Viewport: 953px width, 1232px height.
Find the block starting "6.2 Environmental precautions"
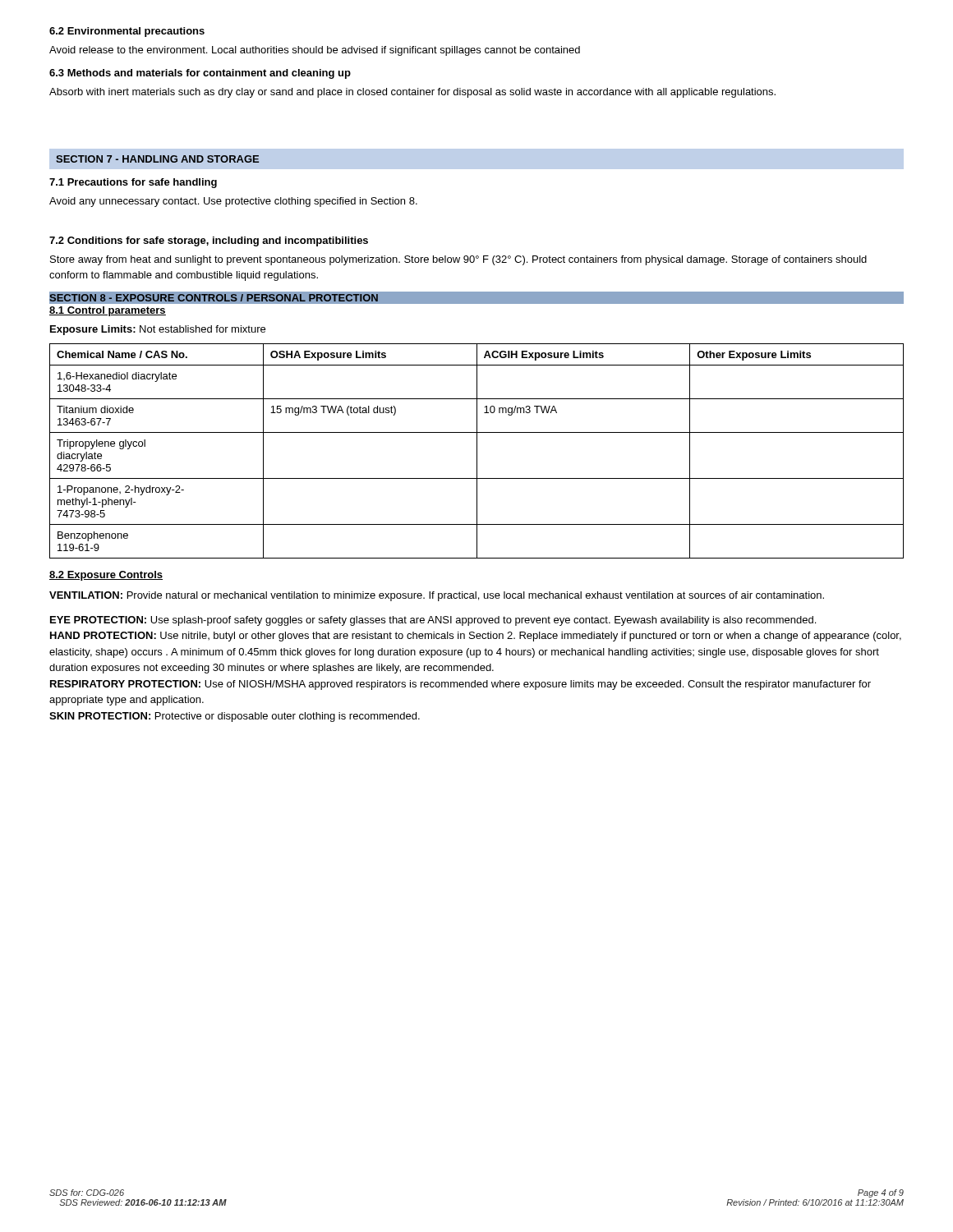tap(127, 31)
